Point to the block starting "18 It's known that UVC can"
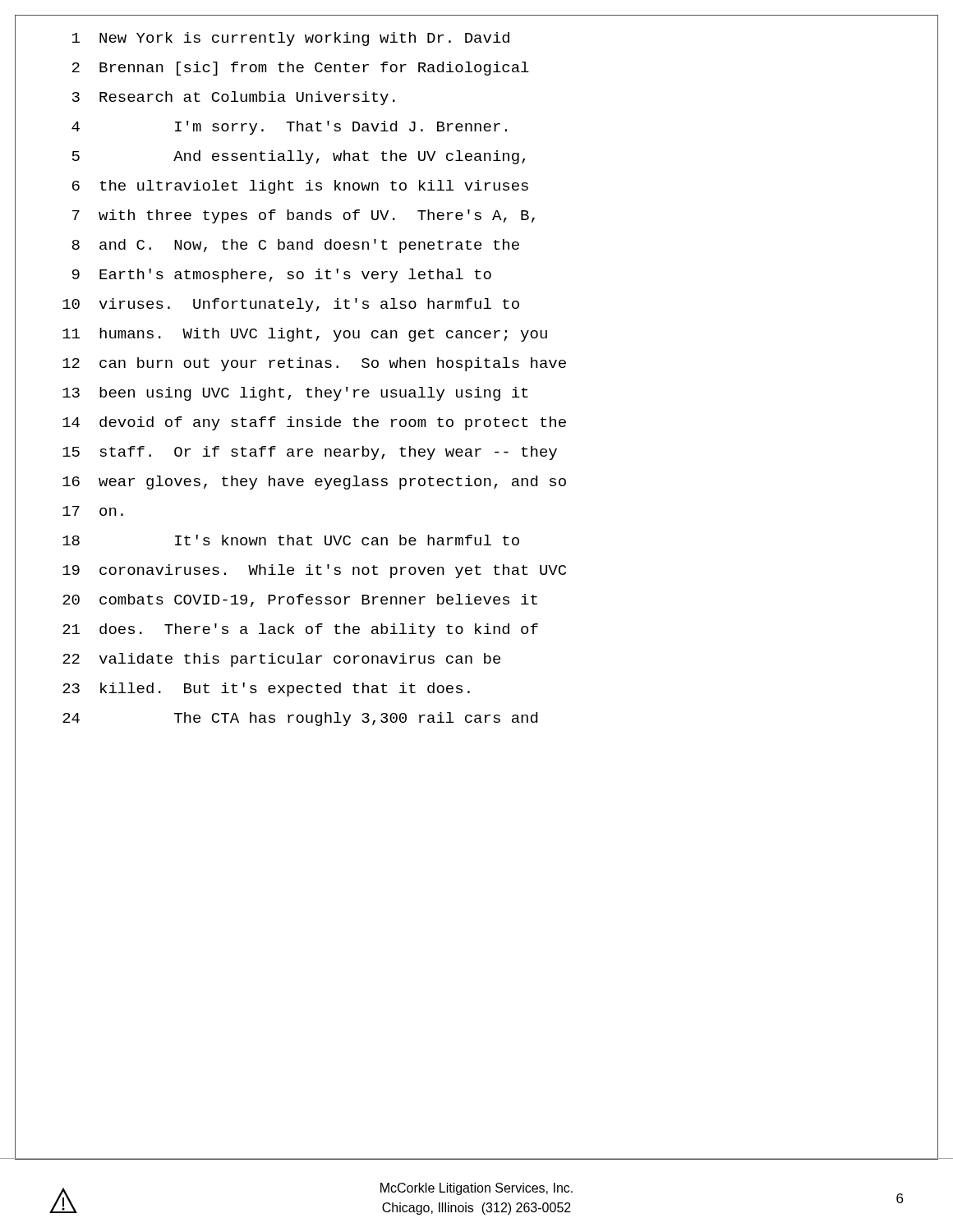This screenshot has height=1232, width=953. [285, 542]
